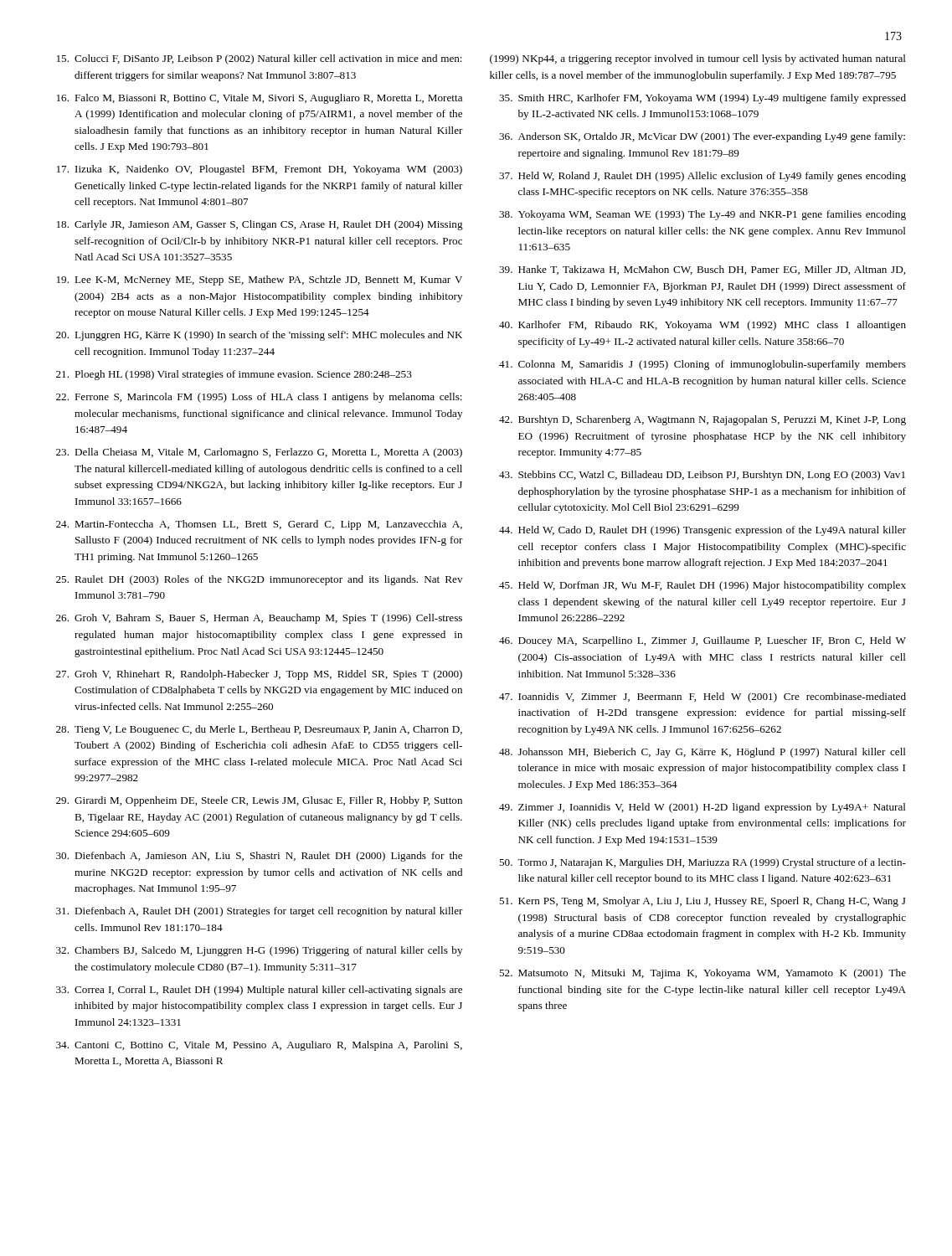Viewport: 952px width, 1256px height.
Task: Locate the block of text that opens with "46. Doucey MA, Scarpellino L, Zimmer J, Guillaume"
Action: (x=698, y=657)
